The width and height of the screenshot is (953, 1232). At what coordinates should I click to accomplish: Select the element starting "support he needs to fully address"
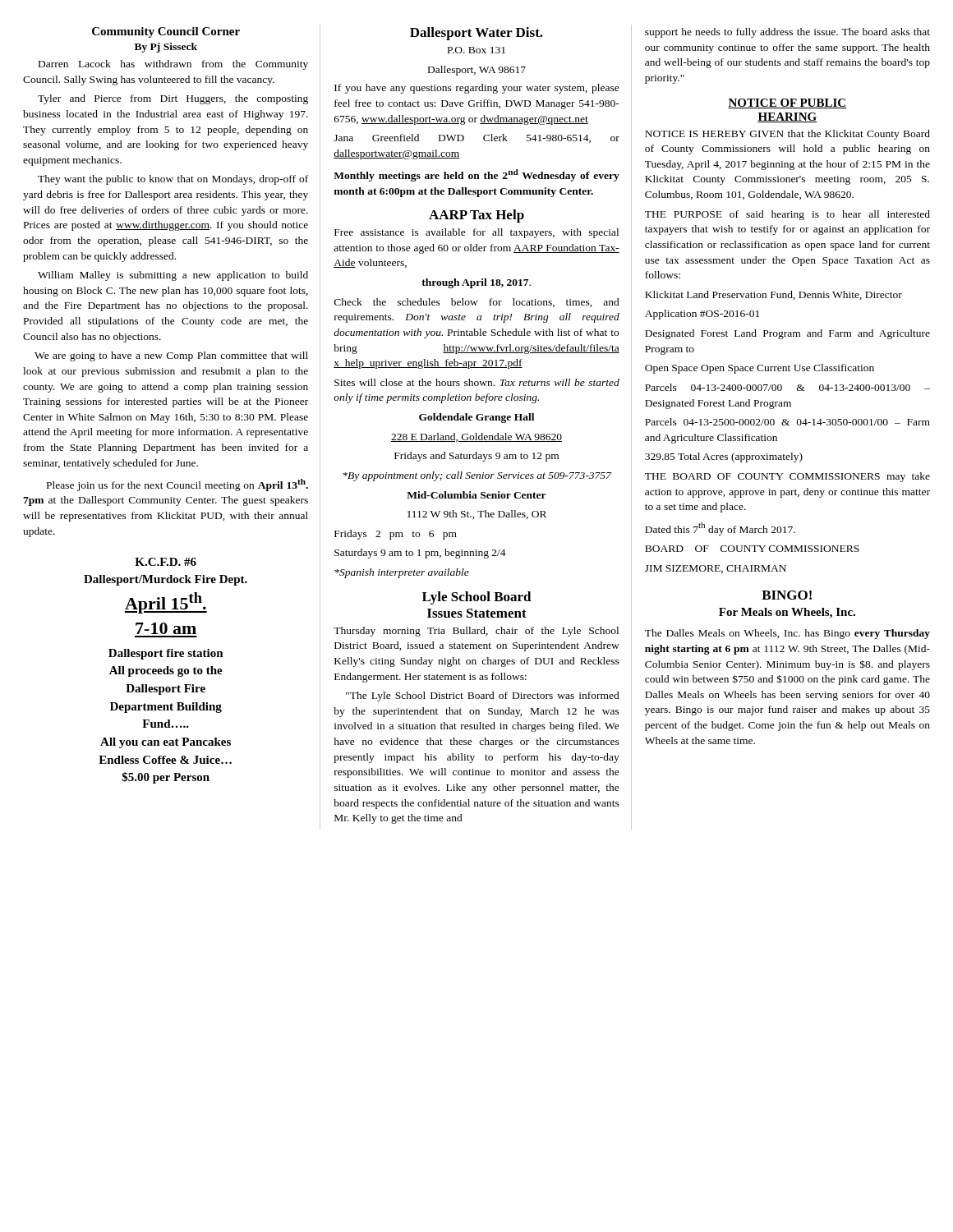tap(787, 55)
